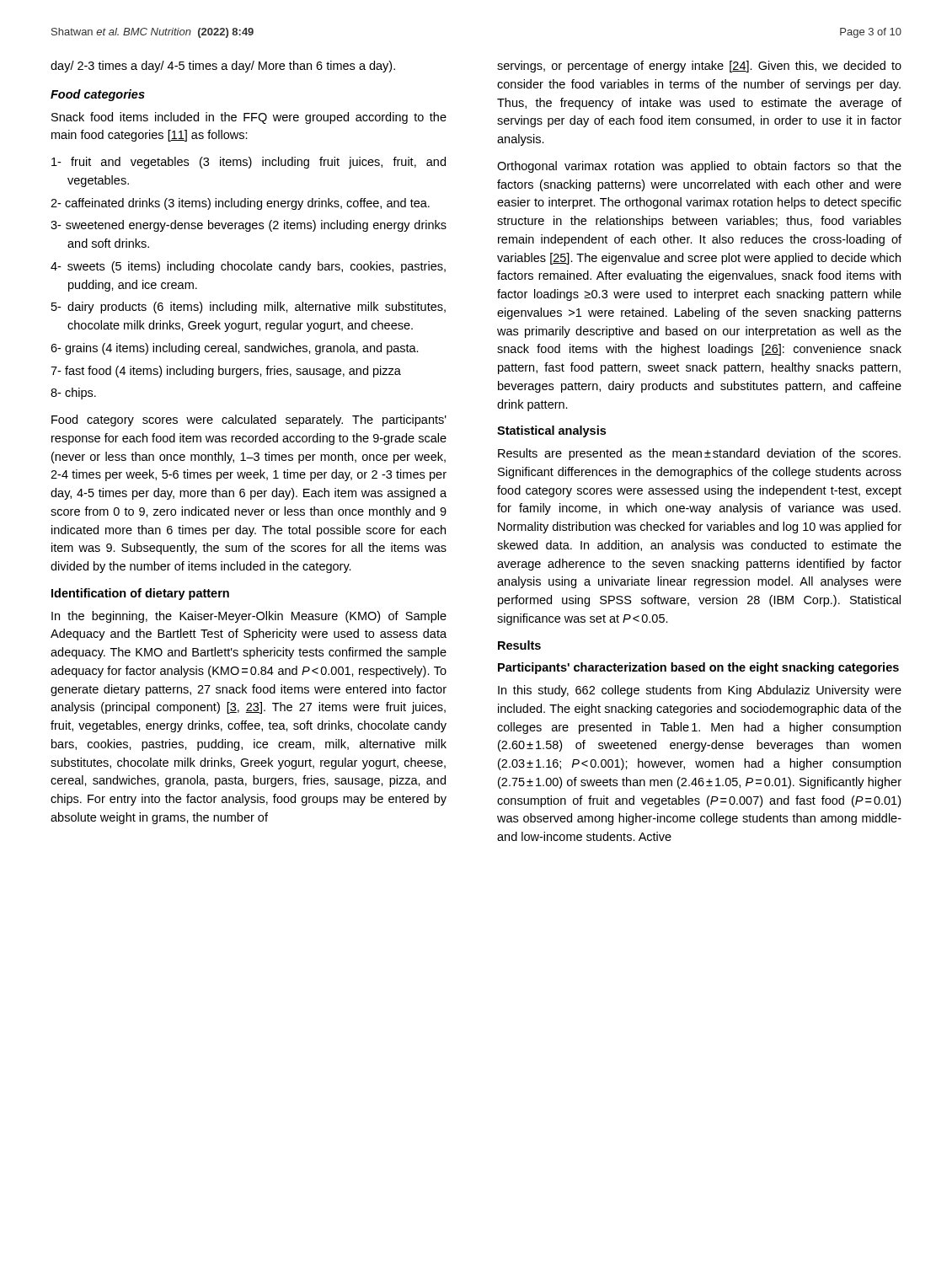Point to the region starting "Identification of dietary pattern"
Image resolution: width=952 pixels, height=1264 pixels.
click(x=140, y=593)
